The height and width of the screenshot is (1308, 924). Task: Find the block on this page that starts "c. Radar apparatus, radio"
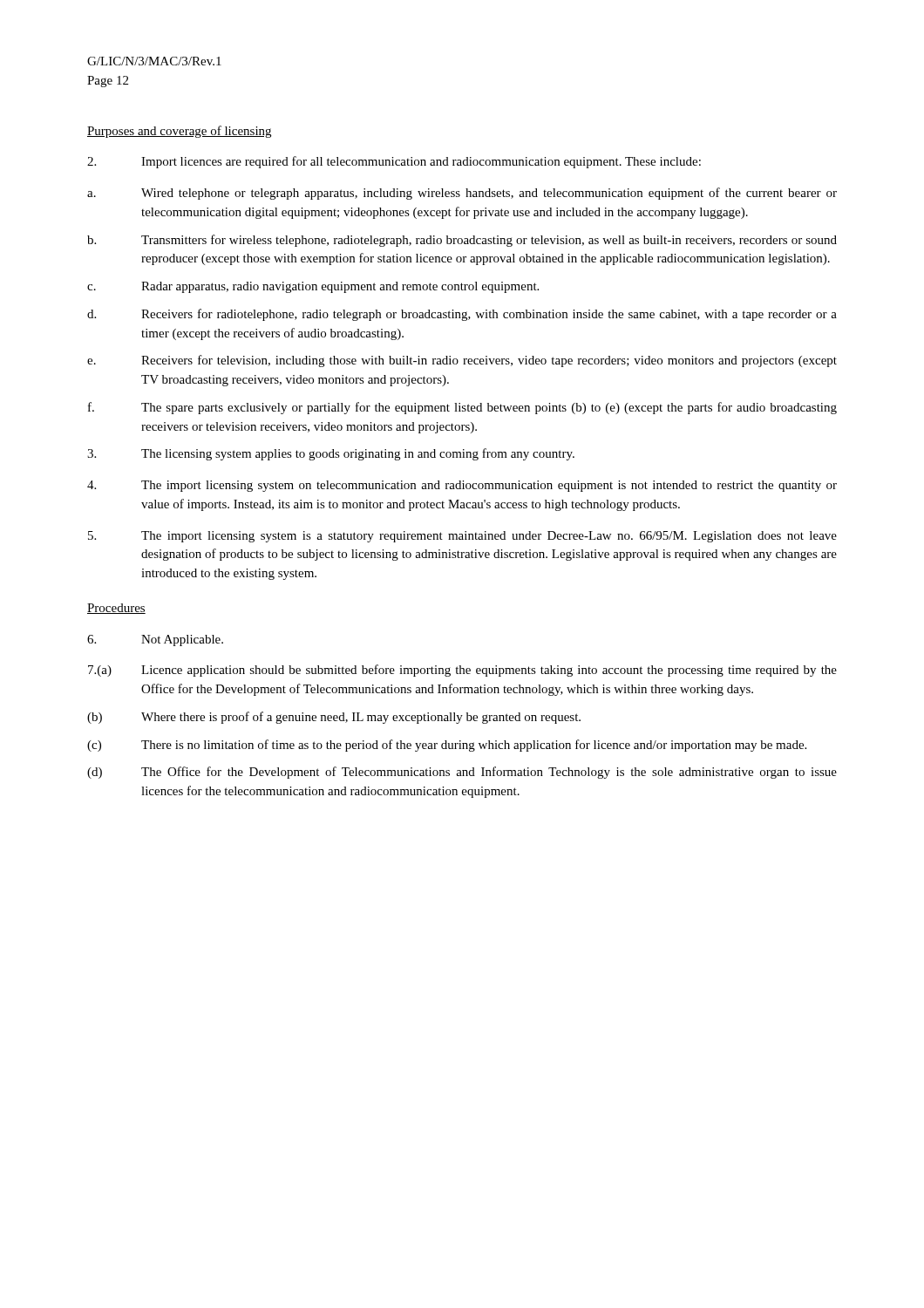(462, 287)
